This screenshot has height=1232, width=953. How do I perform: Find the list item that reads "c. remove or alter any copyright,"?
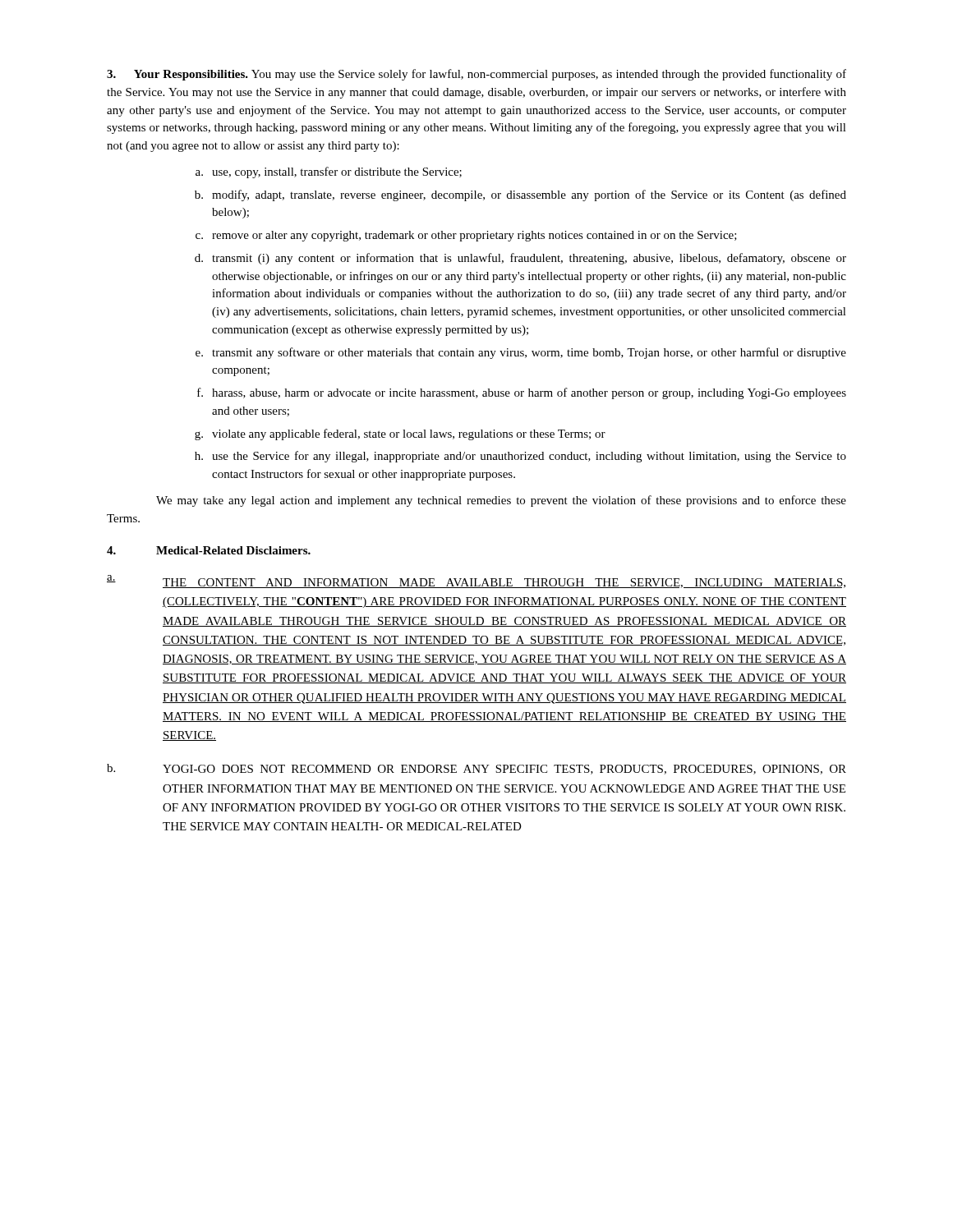coord(509,236)
